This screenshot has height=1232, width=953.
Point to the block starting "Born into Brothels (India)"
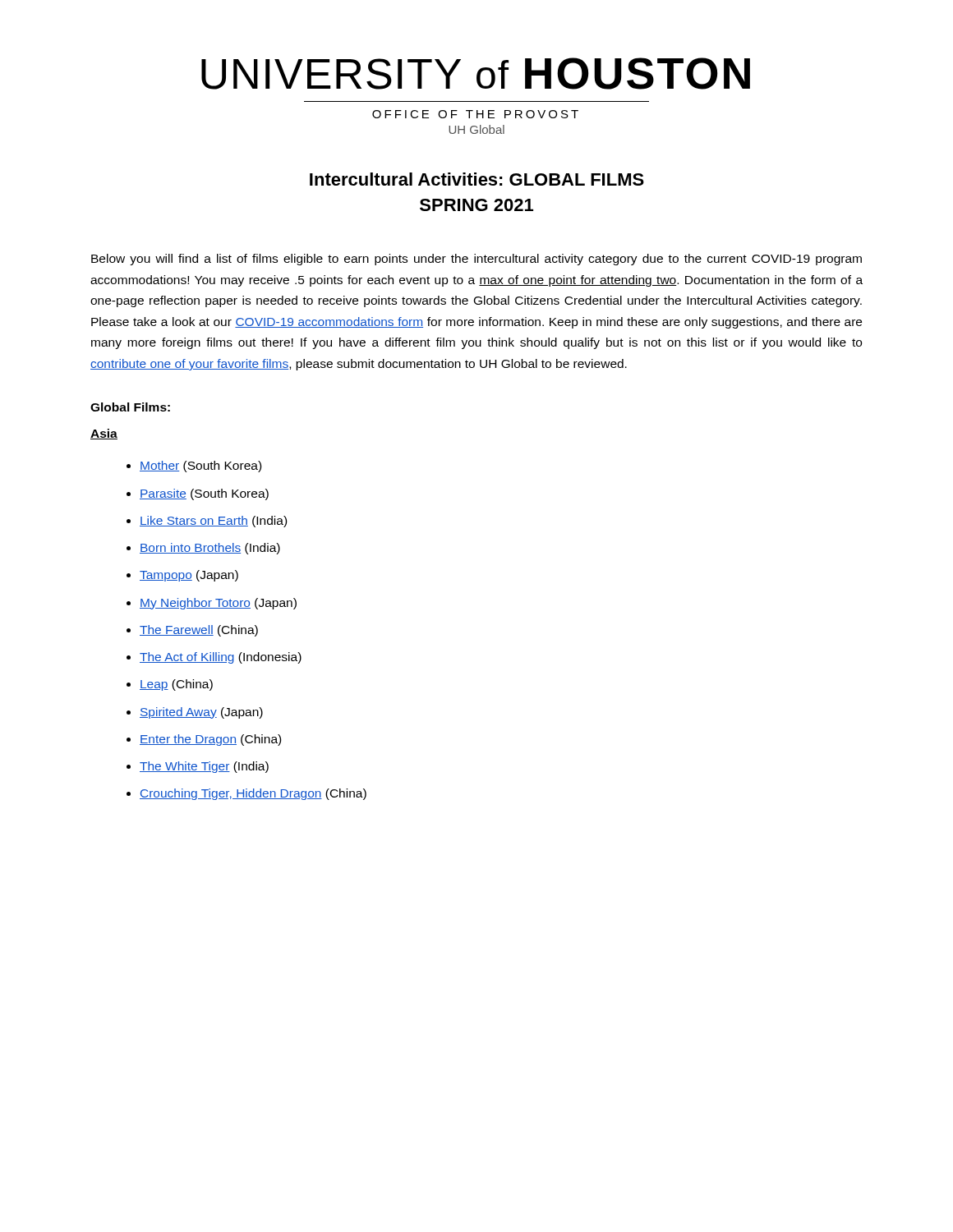pos(210,548)
